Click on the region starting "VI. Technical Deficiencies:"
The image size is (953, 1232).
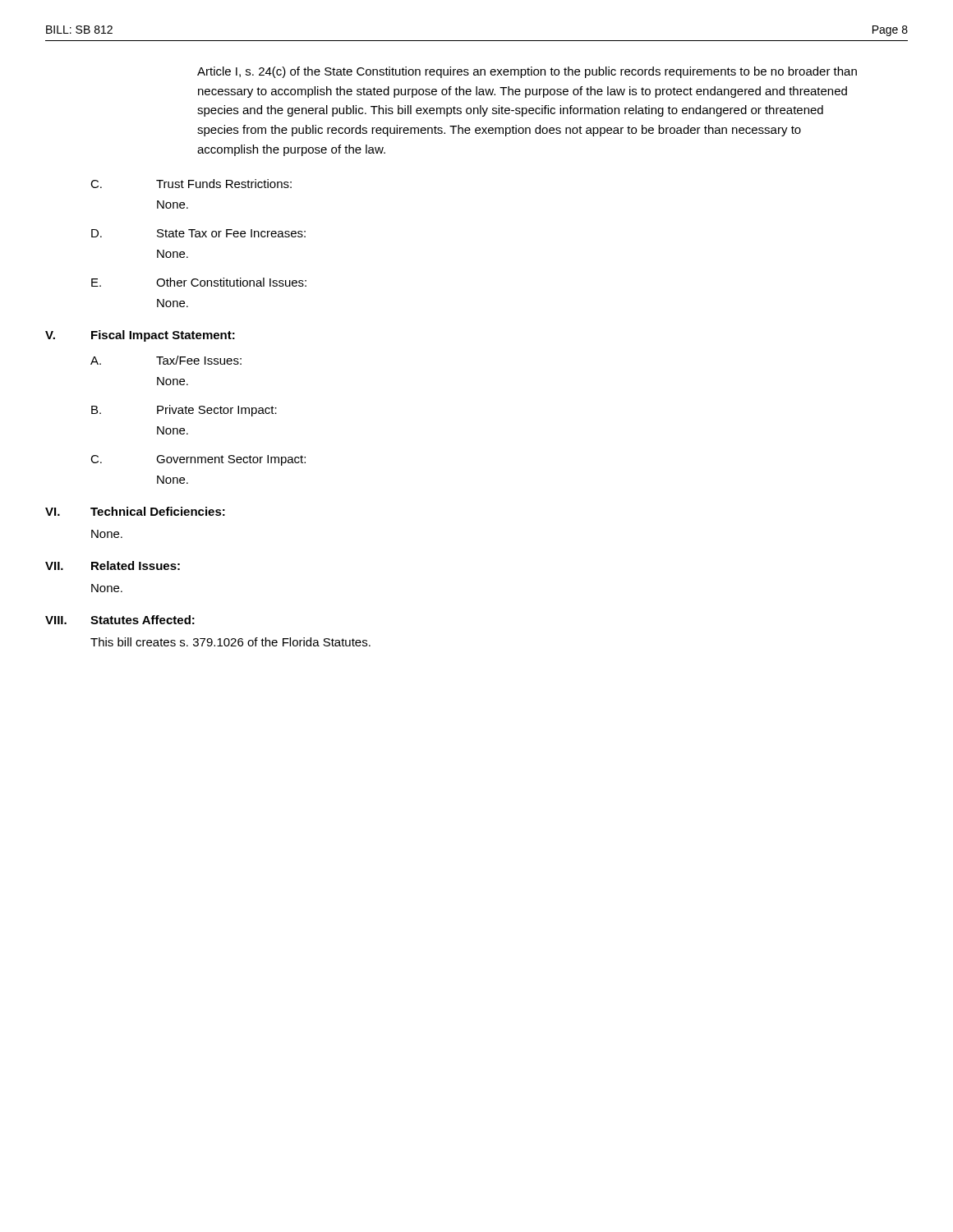135,512
